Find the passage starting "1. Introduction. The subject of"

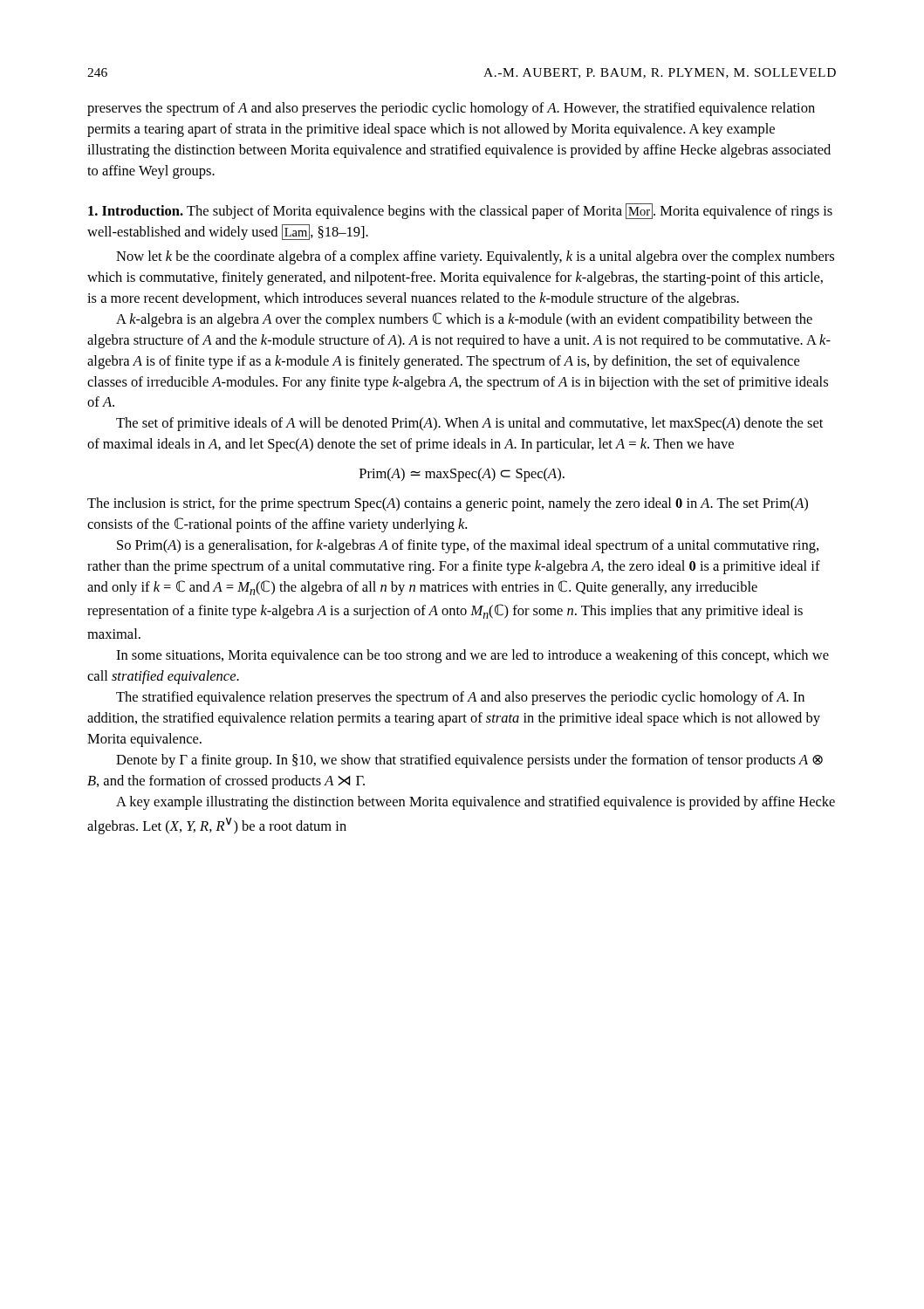coord(462,222)
